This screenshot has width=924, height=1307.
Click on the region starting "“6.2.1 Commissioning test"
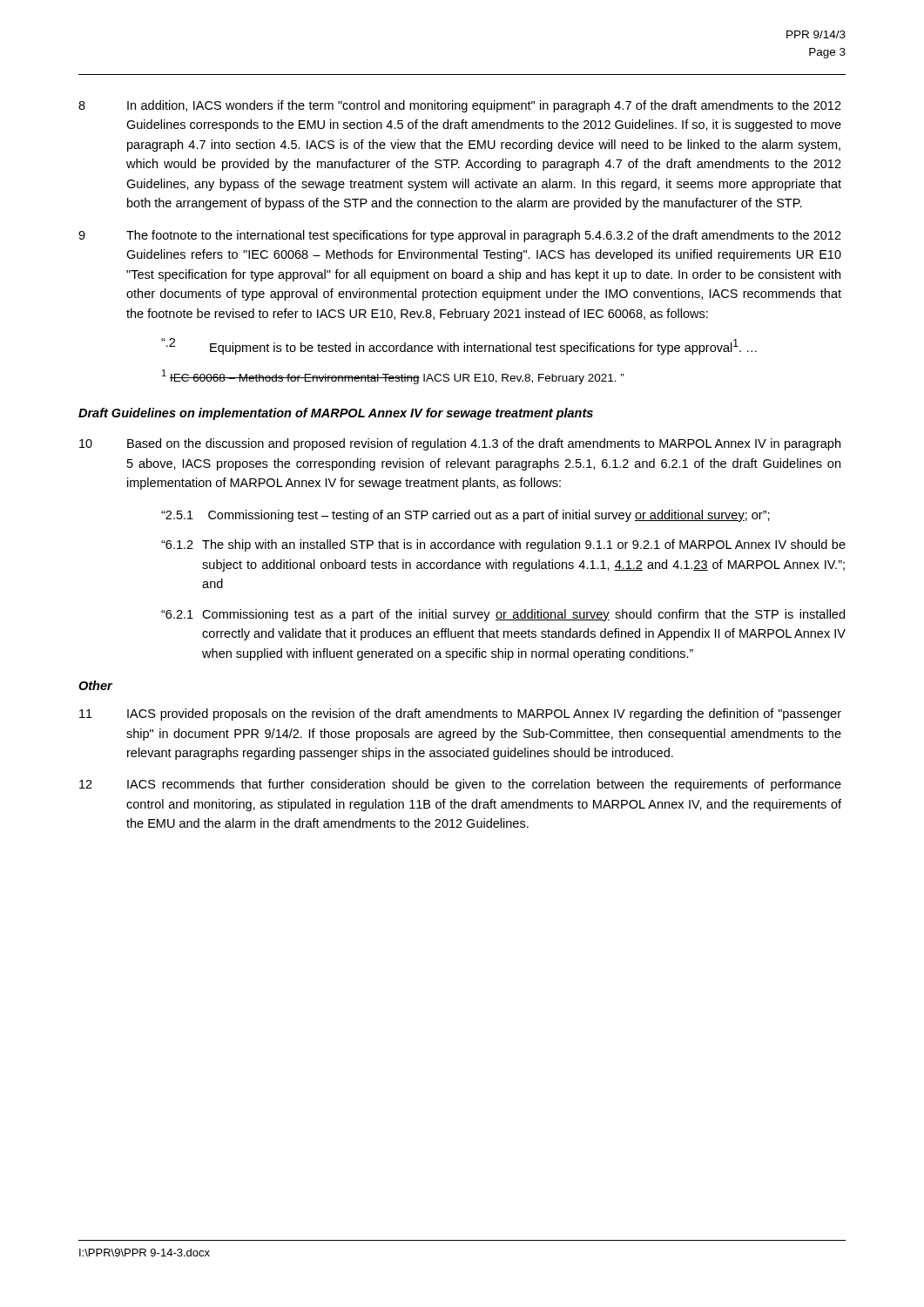click(503, 634)
